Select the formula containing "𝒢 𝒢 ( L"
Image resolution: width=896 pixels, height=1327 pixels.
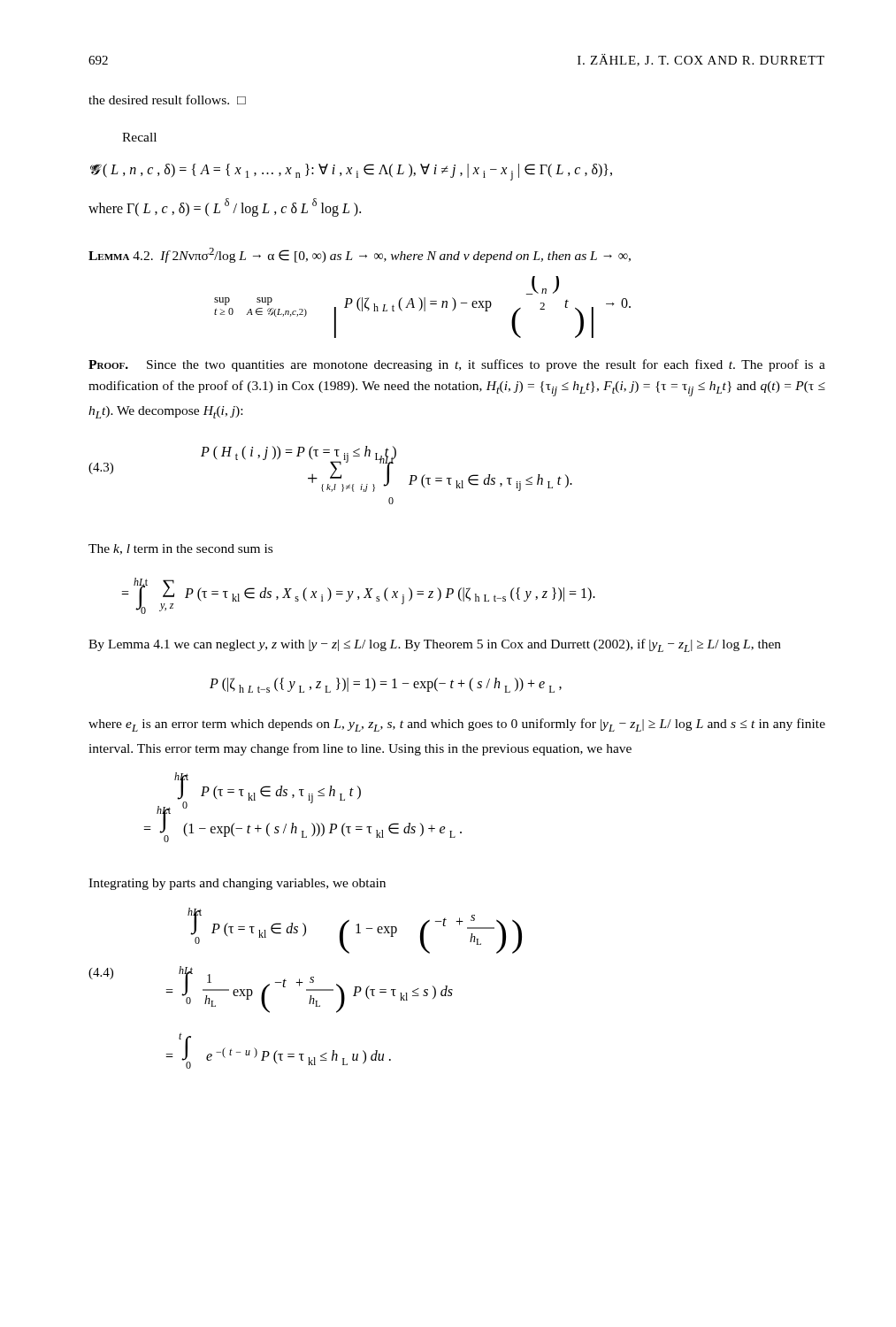(447, 168)
